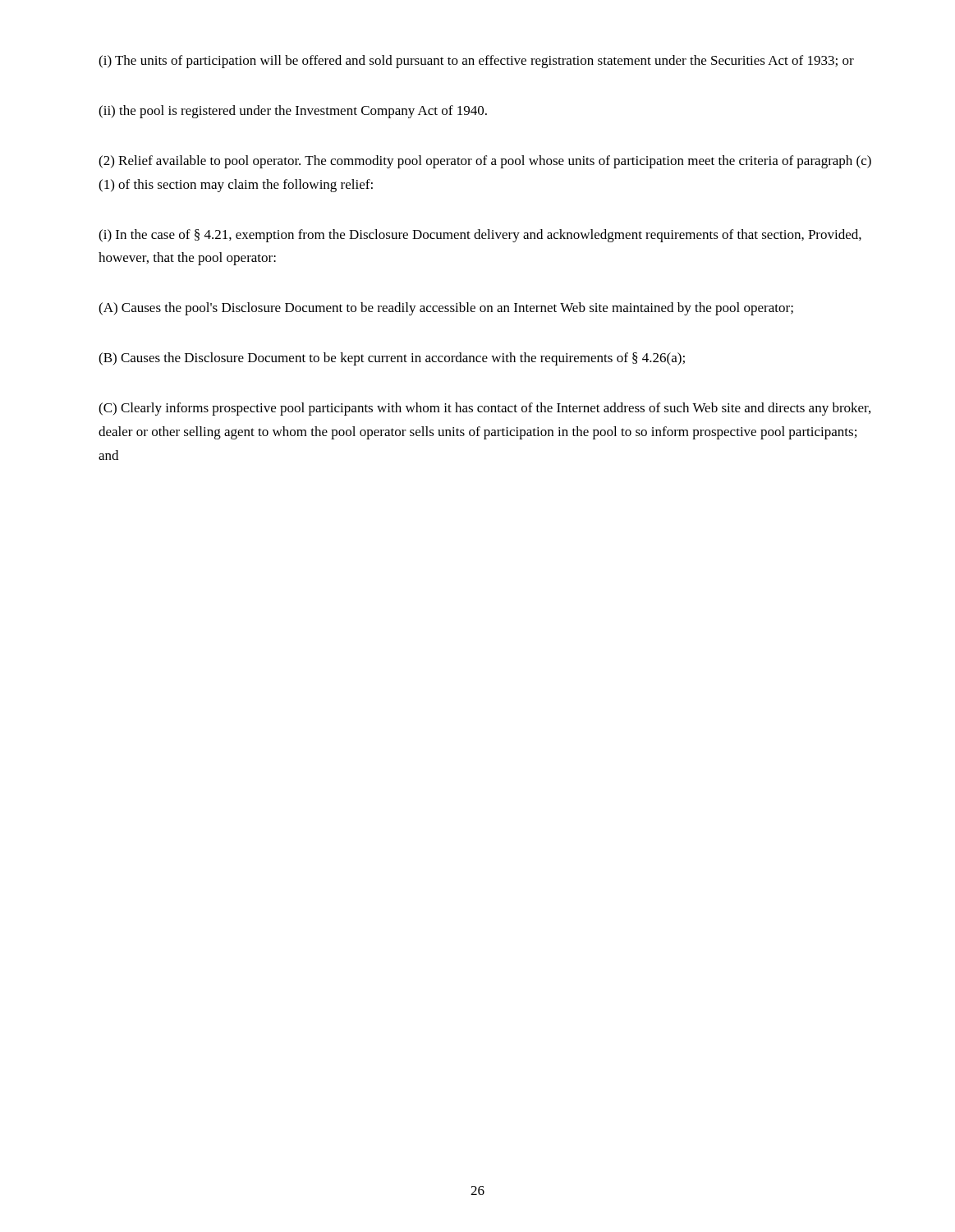Image resolution: width=955 pixels, height=1232 pixels.
Task: Navigate to the region starting "(B) Causes the Disclosure Document"
Action: click(x=392, y=358)
